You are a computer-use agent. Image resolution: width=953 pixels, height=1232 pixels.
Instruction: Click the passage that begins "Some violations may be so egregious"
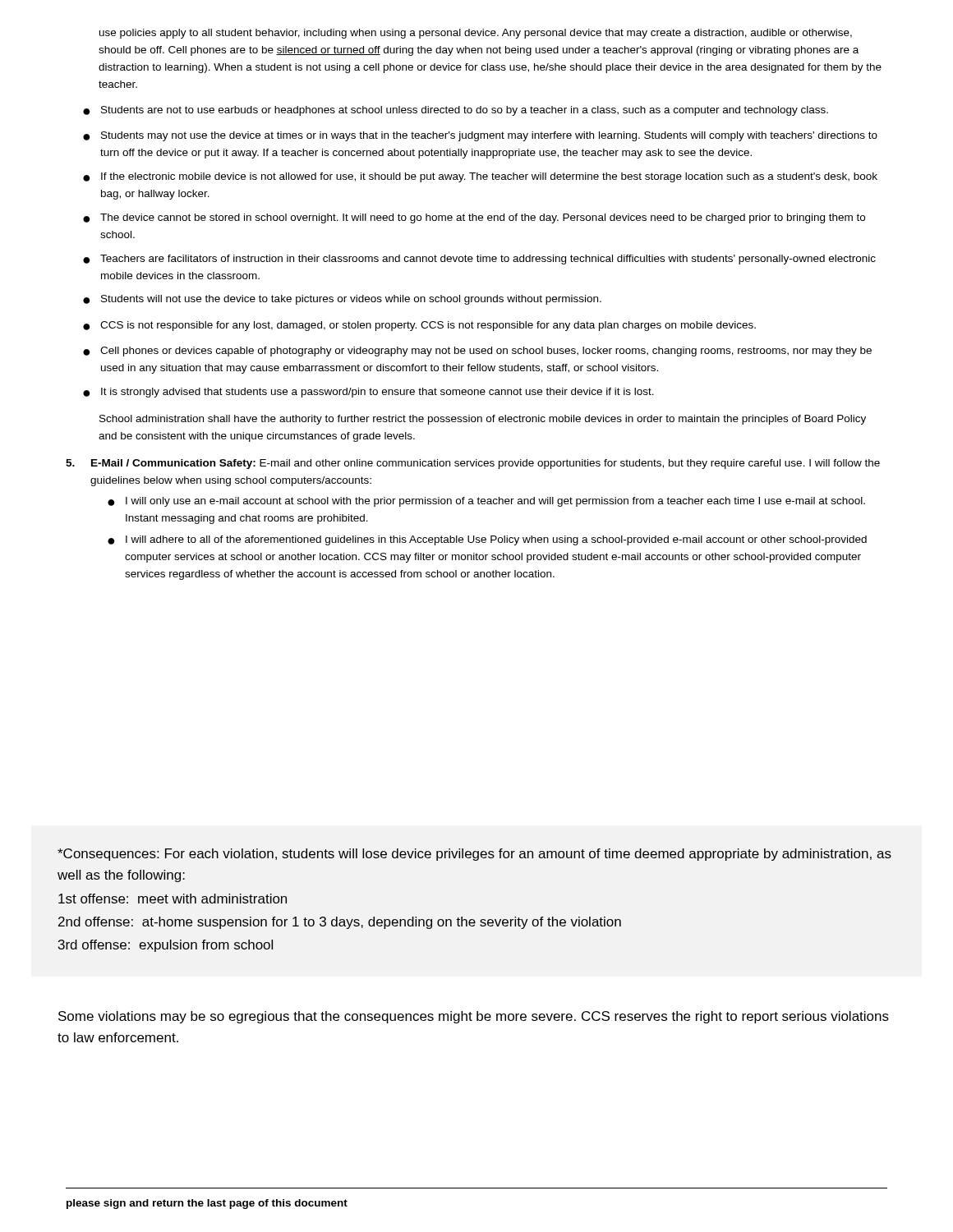(473, 1027)
